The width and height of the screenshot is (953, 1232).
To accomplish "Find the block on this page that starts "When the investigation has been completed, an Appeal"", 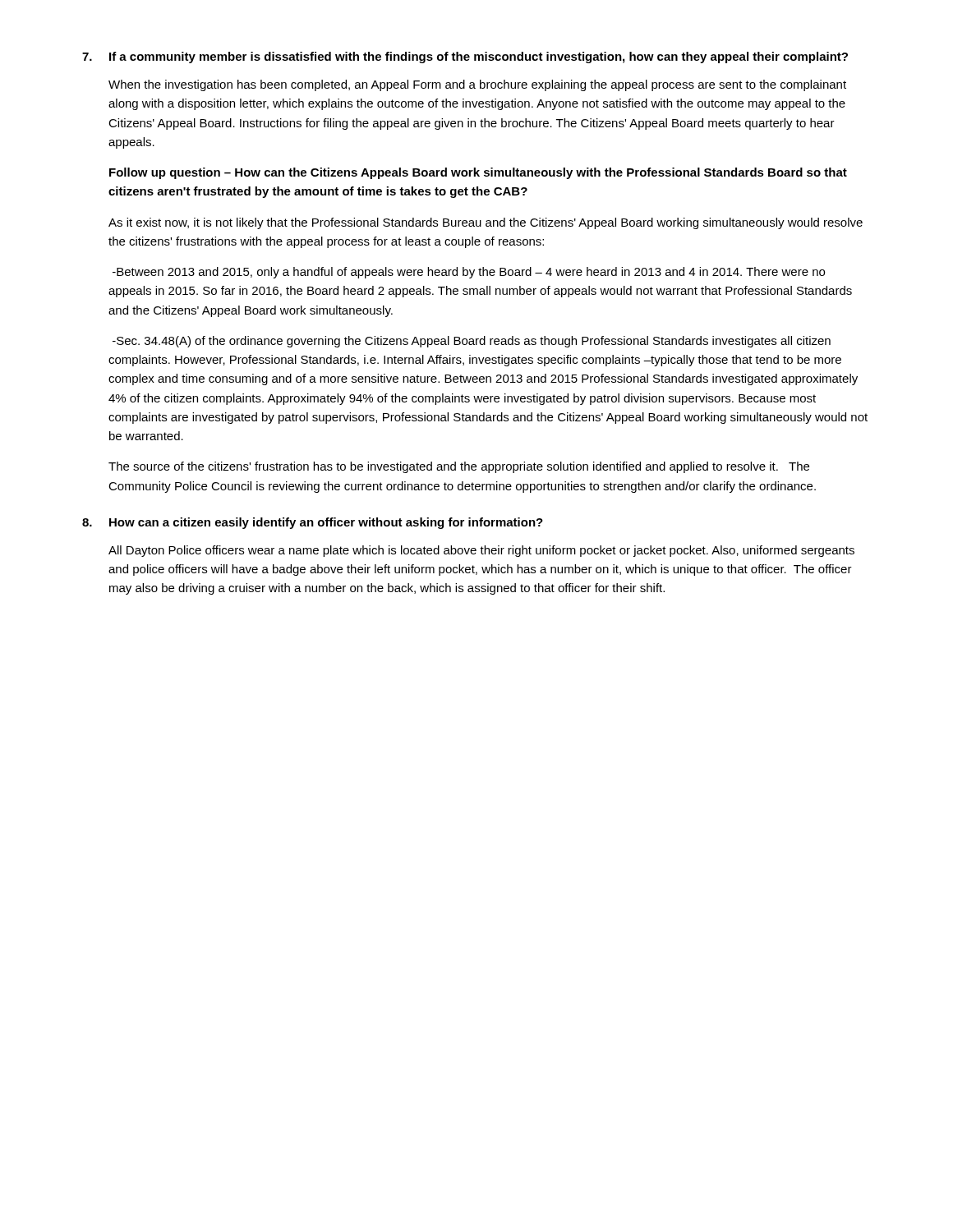I will coord(477,113).
